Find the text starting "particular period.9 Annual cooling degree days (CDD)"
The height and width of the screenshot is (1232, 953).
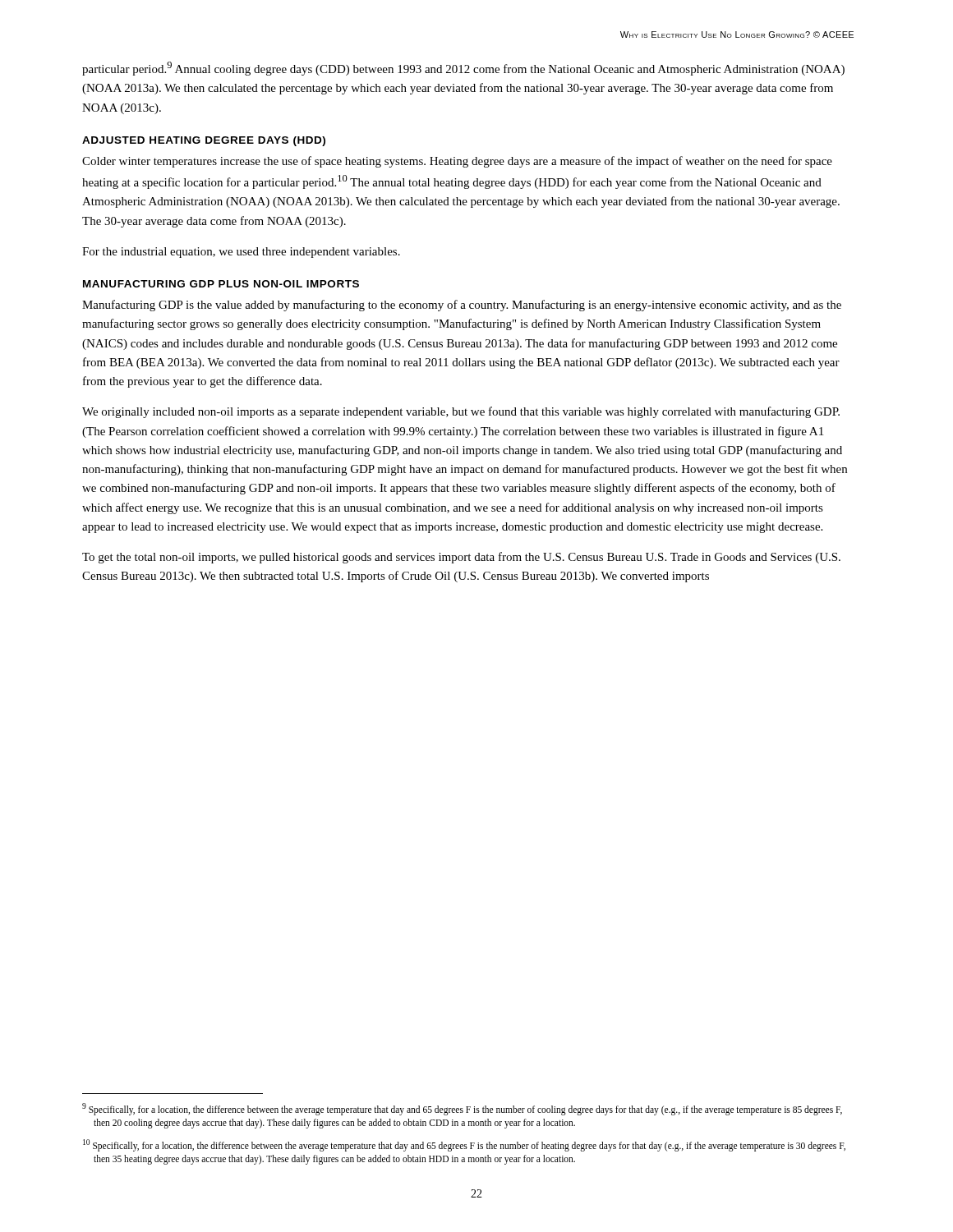[468, 87]
